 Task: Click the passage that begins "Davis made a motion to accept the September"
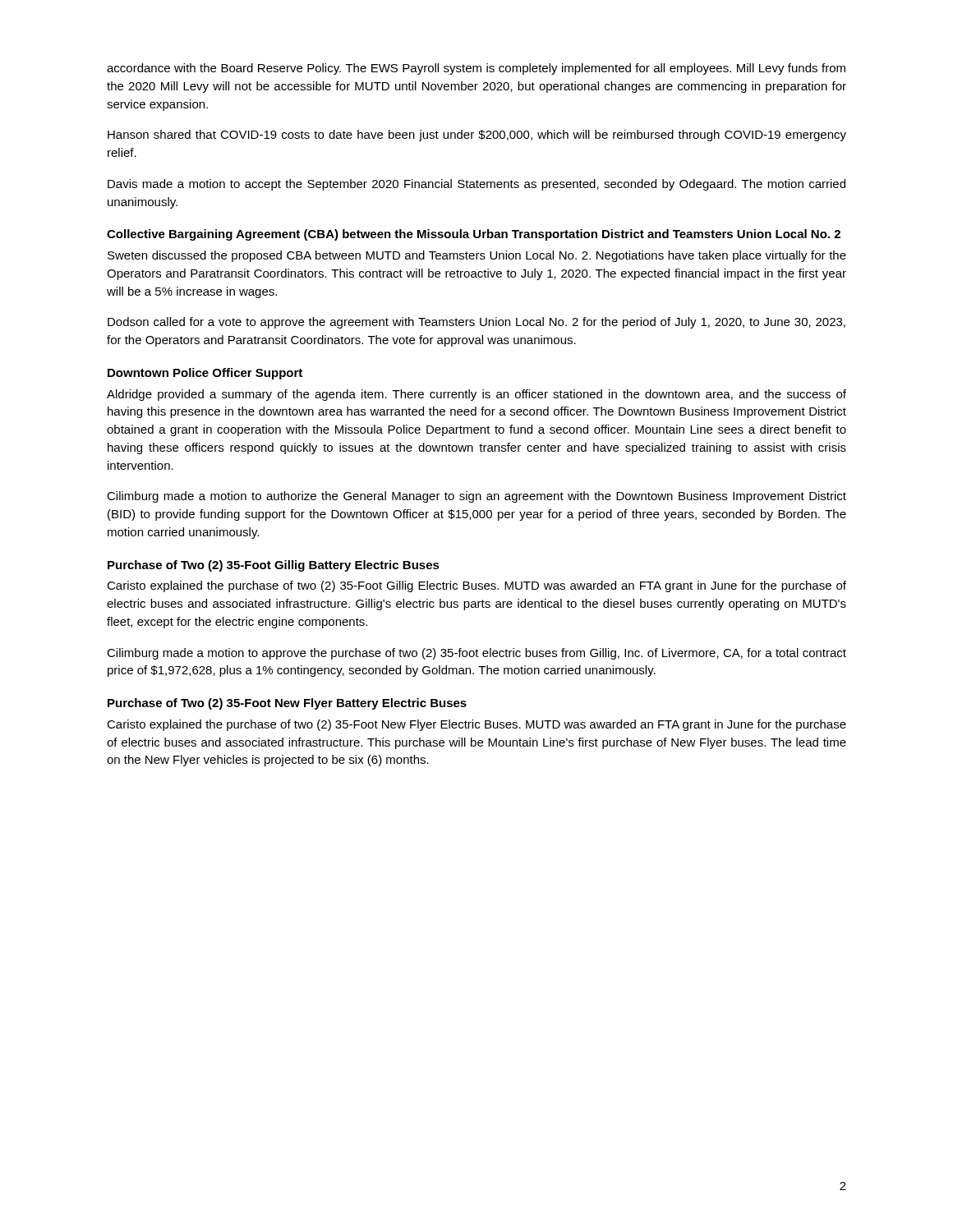[x=476, y=192]
